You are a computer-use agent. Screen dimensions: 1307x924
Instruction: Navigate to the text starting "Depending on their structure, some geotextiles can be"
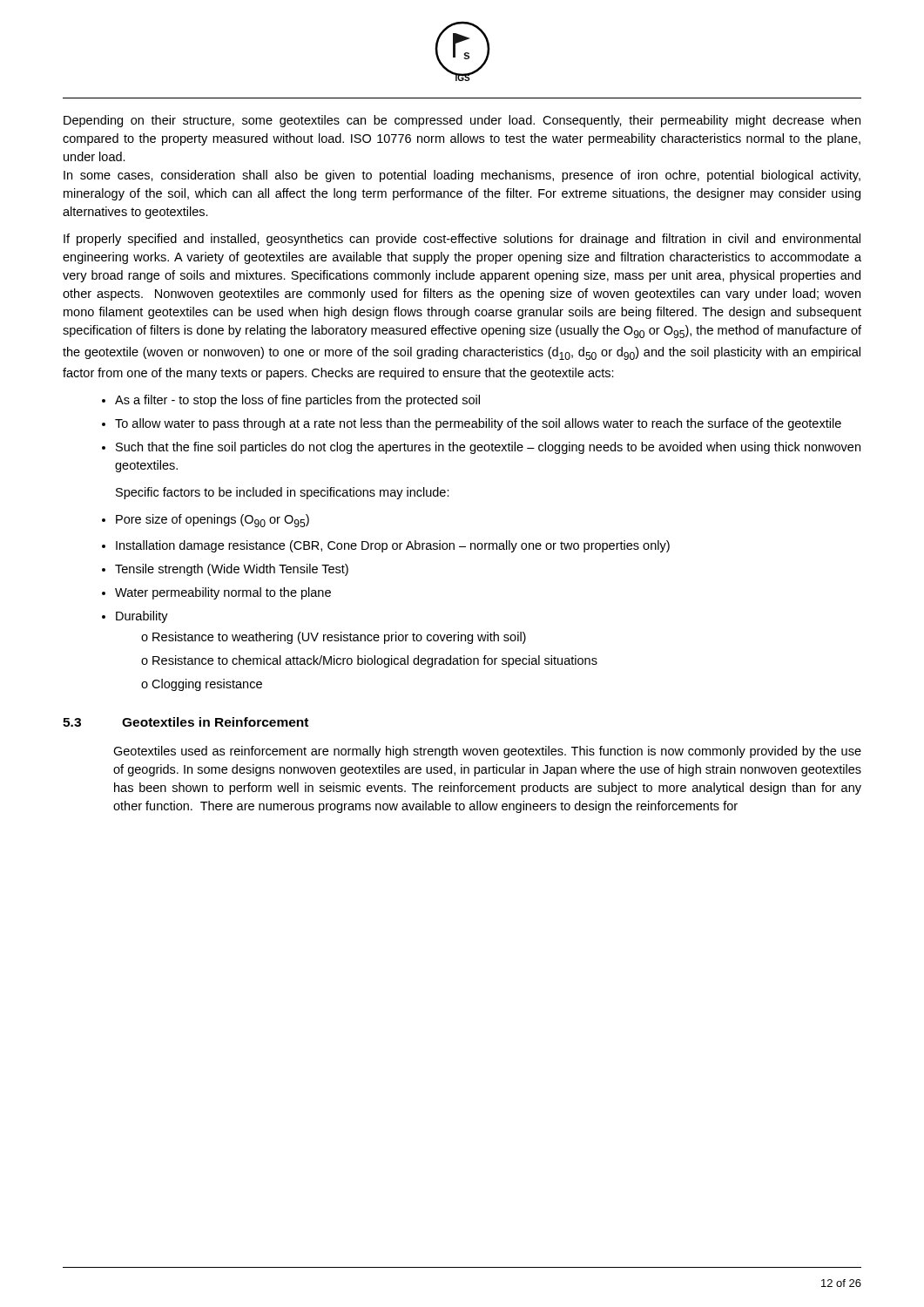(x=462, y=166)
